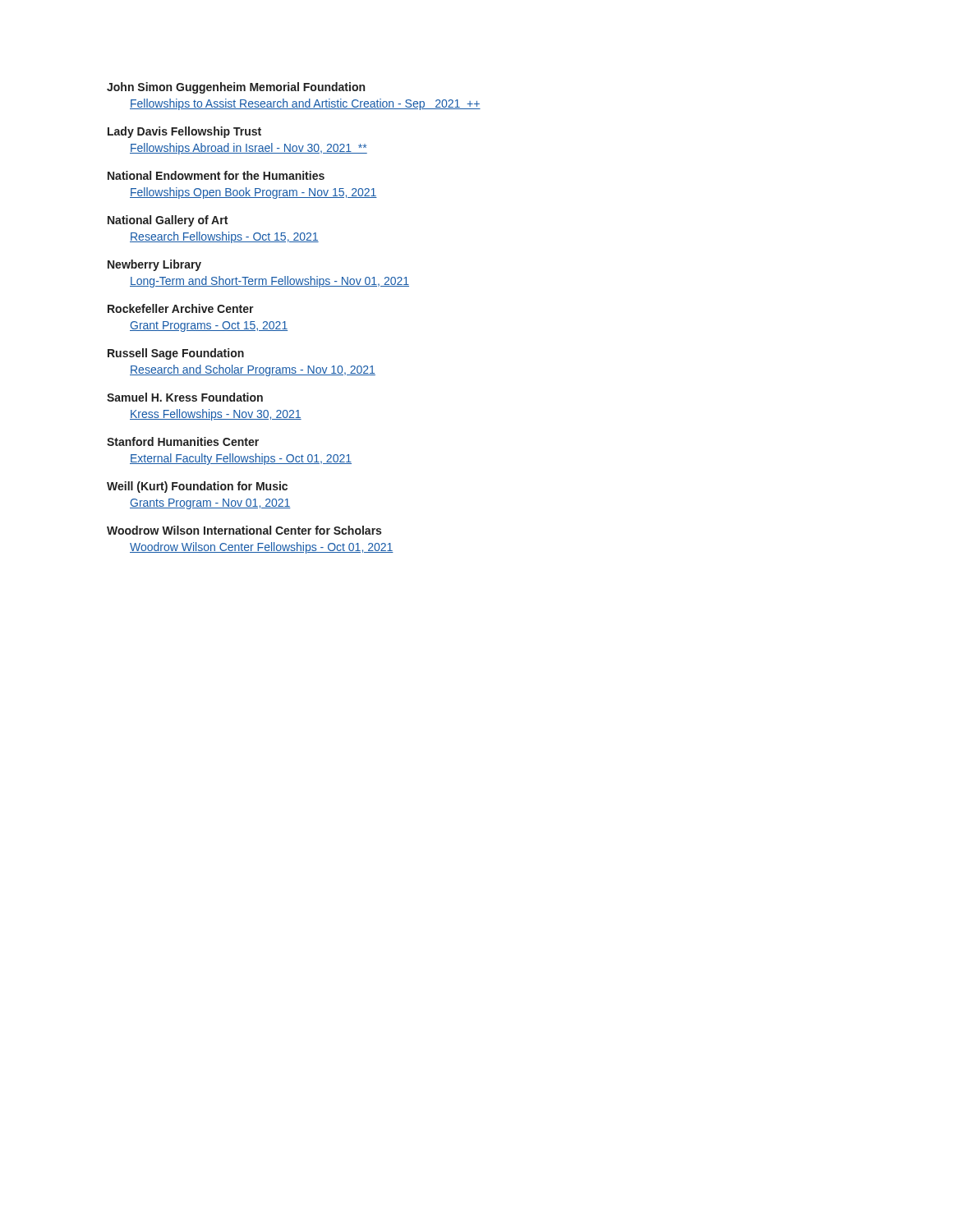Point to "National Gallery of Art"

click(x=167, y=220)
